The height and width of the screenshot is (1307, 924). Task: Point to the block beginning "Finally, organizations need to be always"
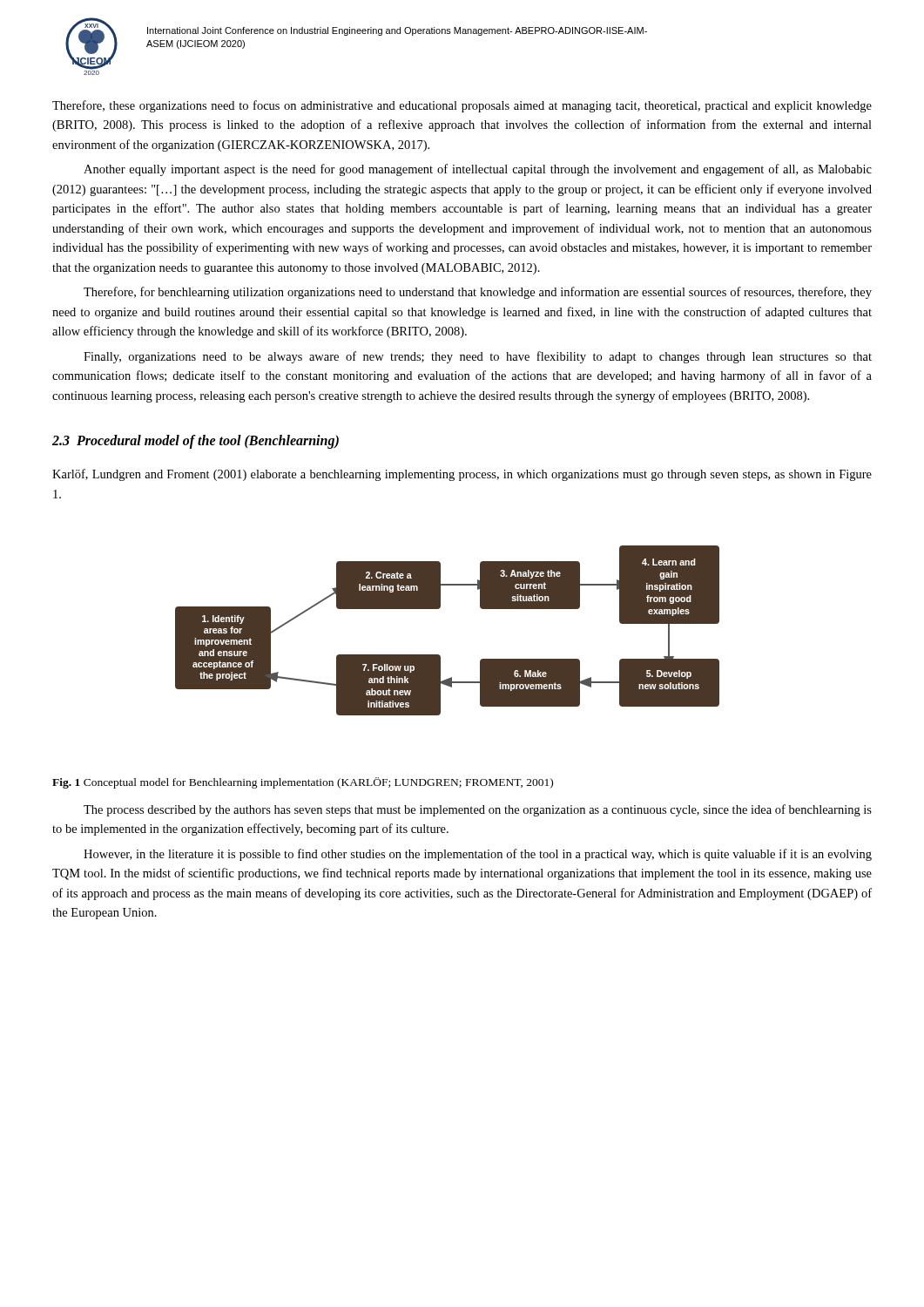tap(462, 376)
